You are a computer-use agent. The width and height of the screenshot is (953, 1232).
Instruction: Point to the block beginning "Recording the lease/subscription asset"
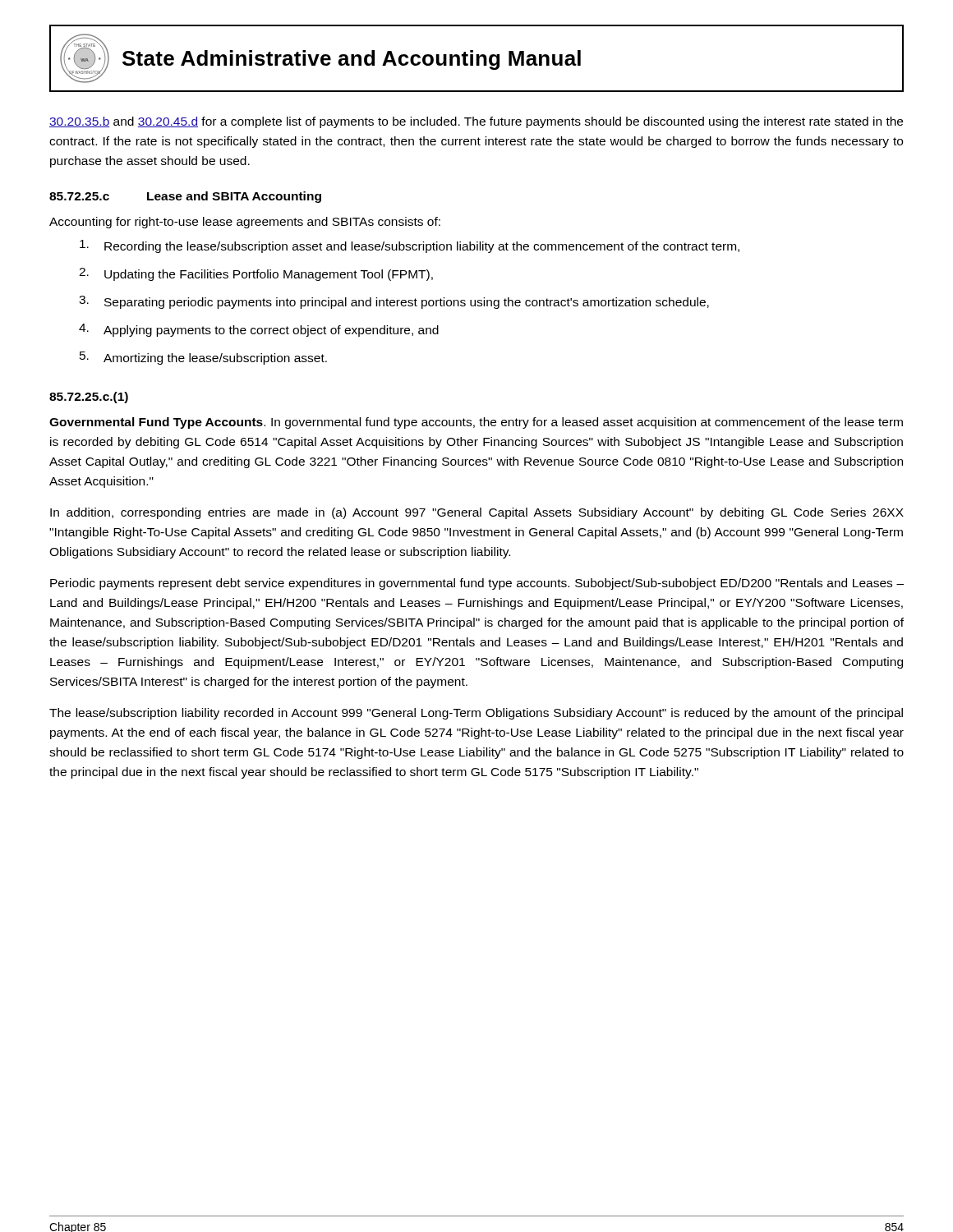(x=491, y=246)
